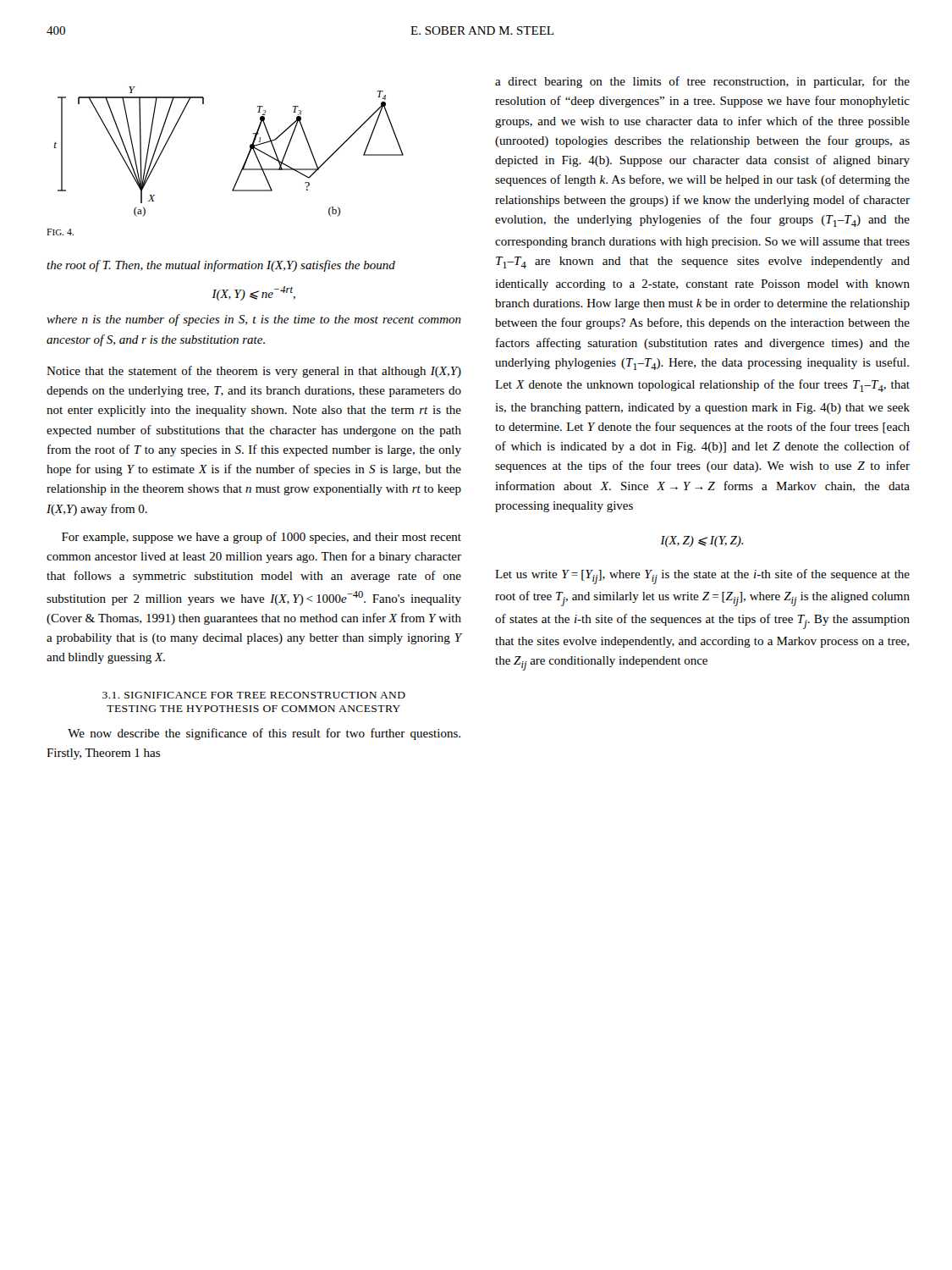Viewport: 952px width, 1270px height.
Task: Locate the passage starting "Let us write Y = [Yij], where Yij"
Action: [x=702, y=619]
